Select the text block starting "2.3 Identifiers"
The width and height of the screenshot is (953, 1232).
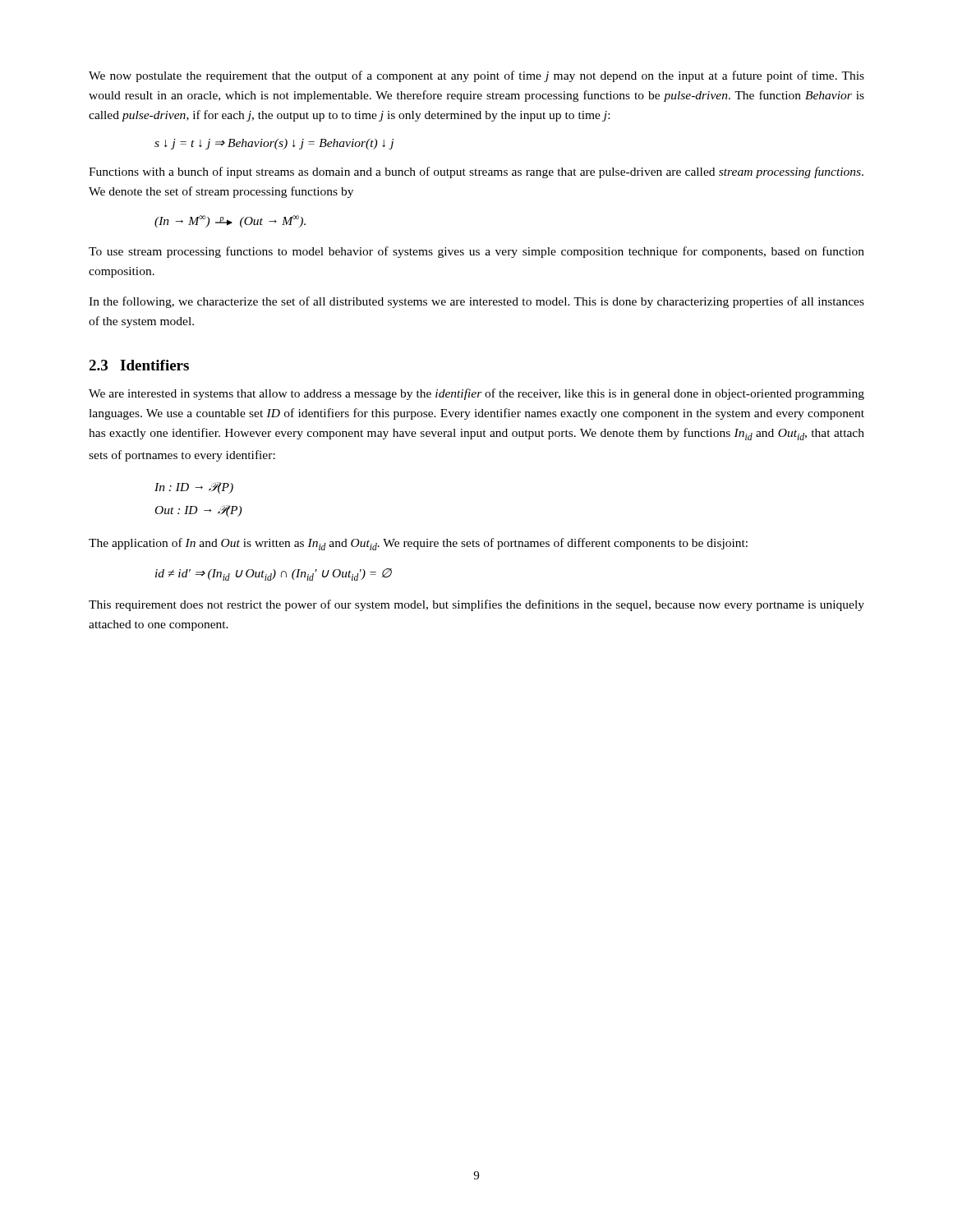139,365
